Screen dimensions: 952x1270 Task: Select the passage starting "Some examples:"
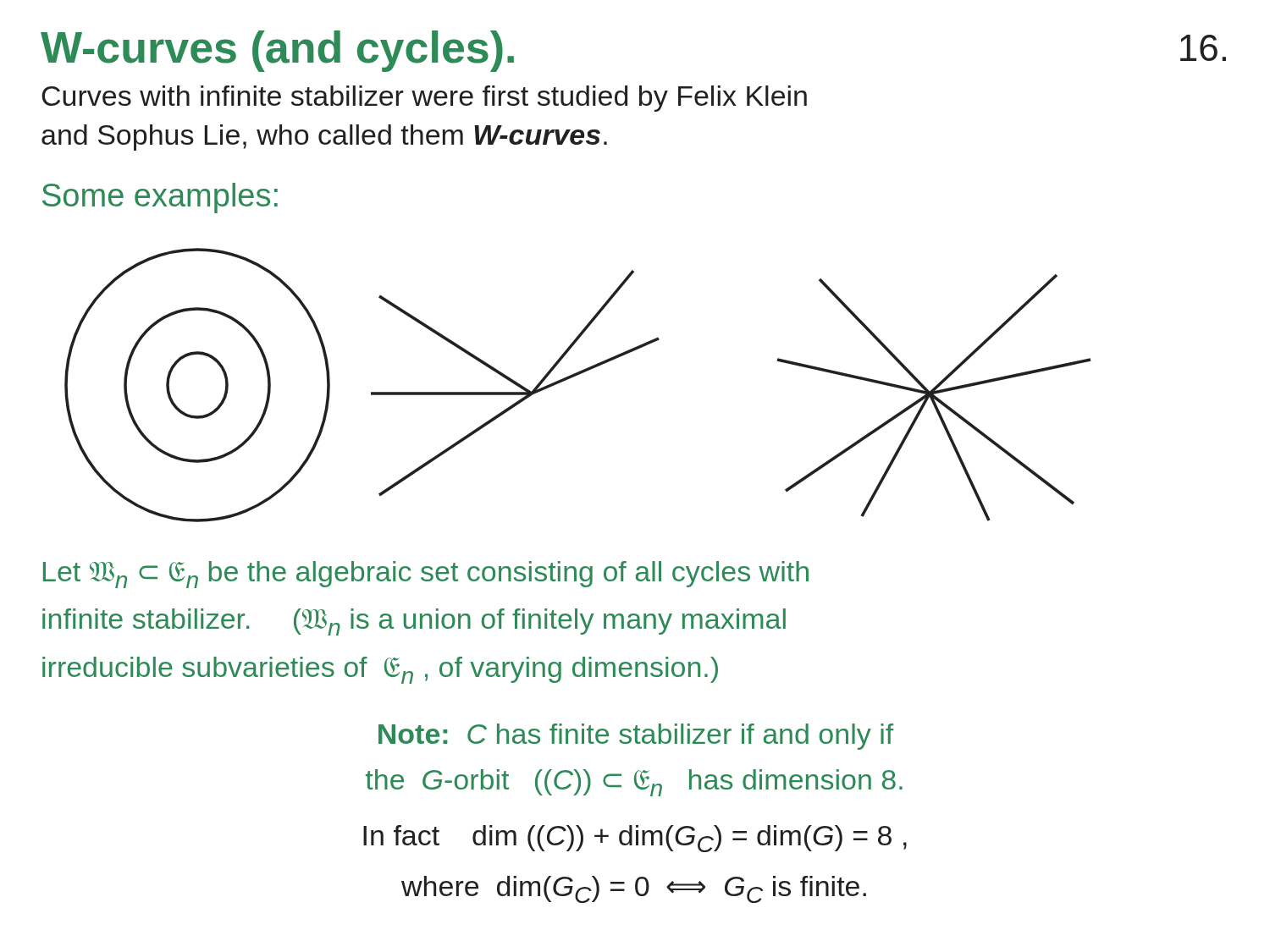(x=160, y=195)
